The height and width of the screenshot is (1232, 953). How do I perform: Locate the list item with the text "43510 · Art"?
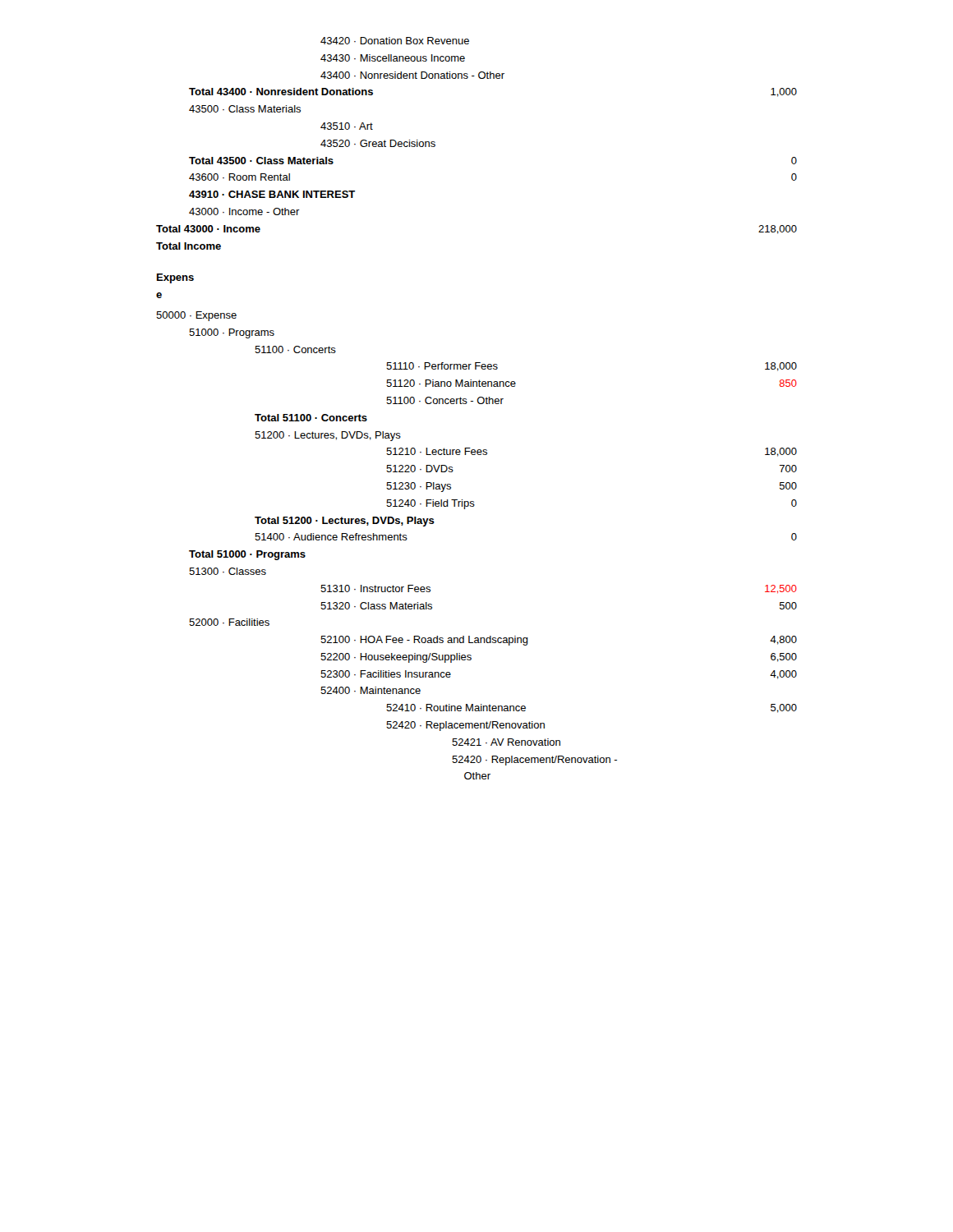tap(347, 126)
